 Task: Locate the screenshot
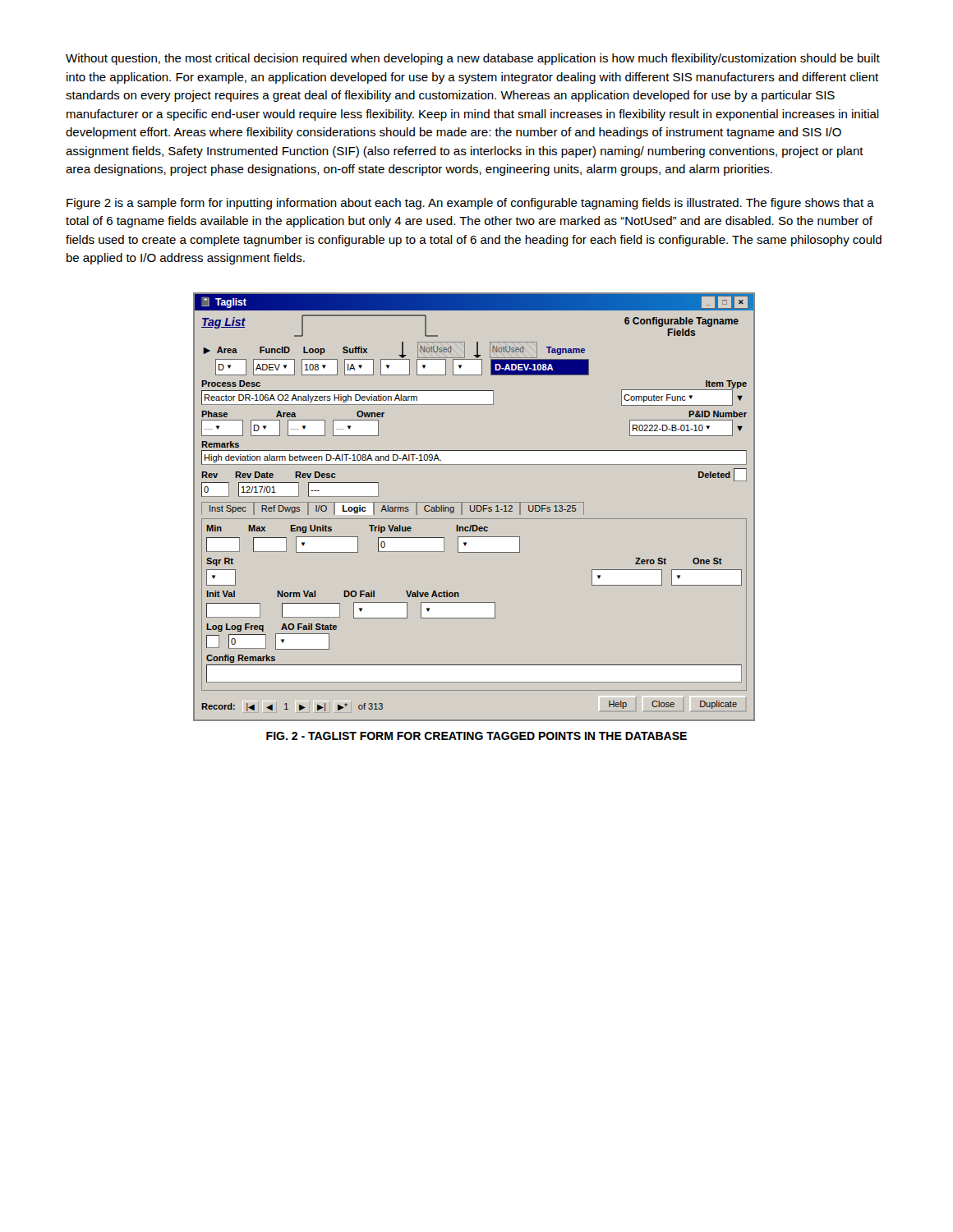tap(476, 506)
